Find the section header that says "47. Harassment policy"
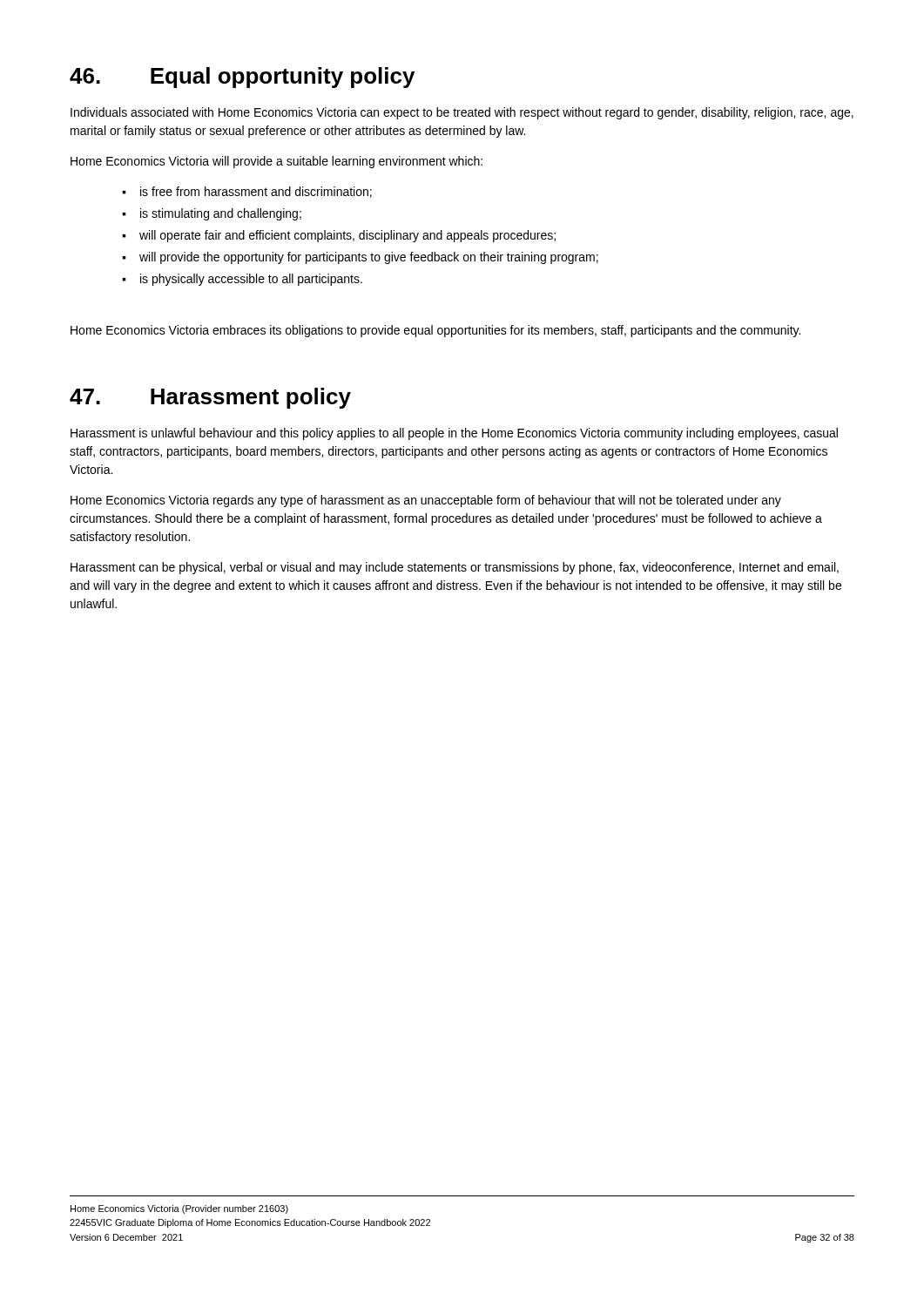 pos(210,398)
